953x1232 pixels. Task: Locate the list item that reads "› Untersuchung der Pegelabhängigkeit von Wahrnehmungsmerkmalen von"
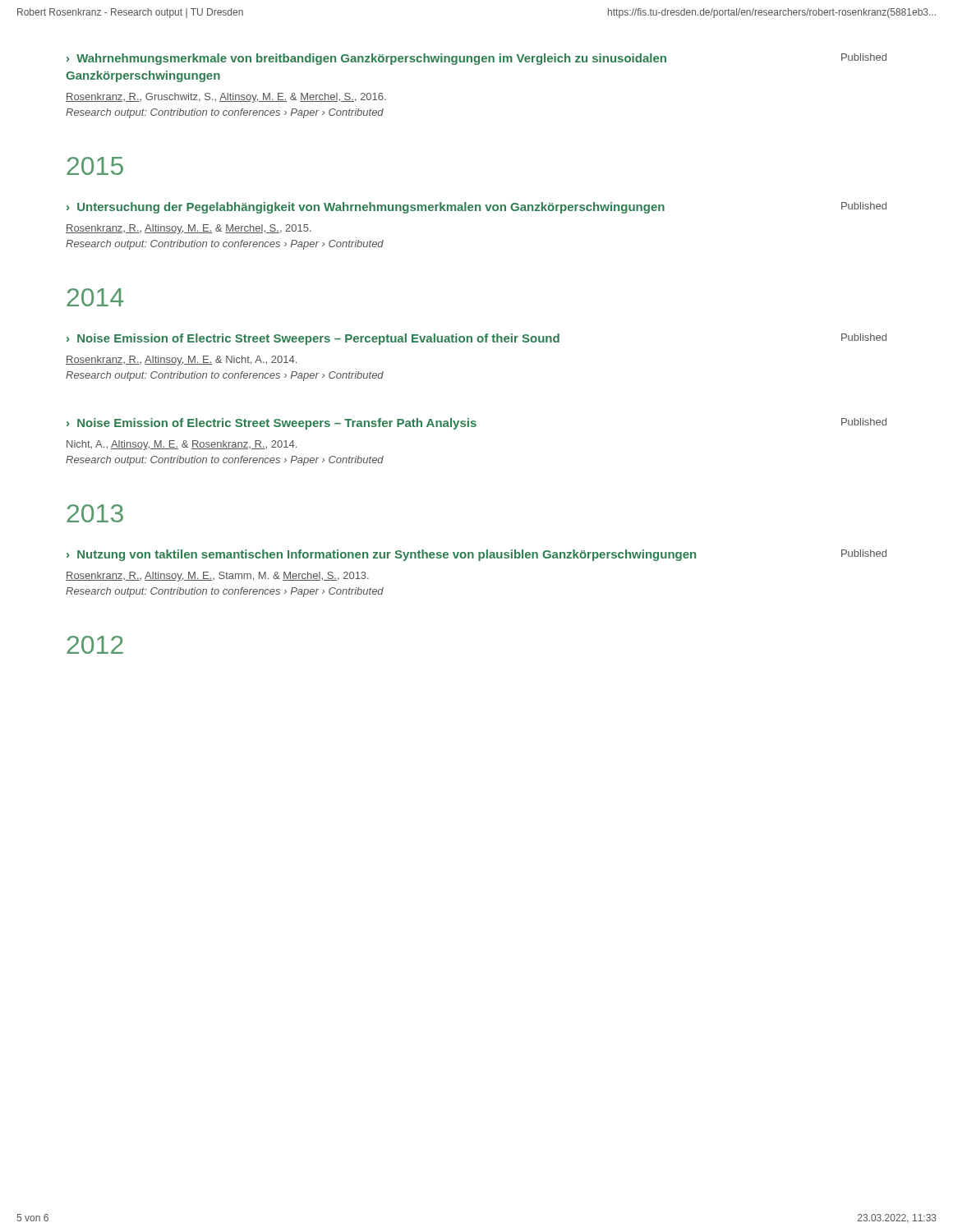(x=476, y=208)
